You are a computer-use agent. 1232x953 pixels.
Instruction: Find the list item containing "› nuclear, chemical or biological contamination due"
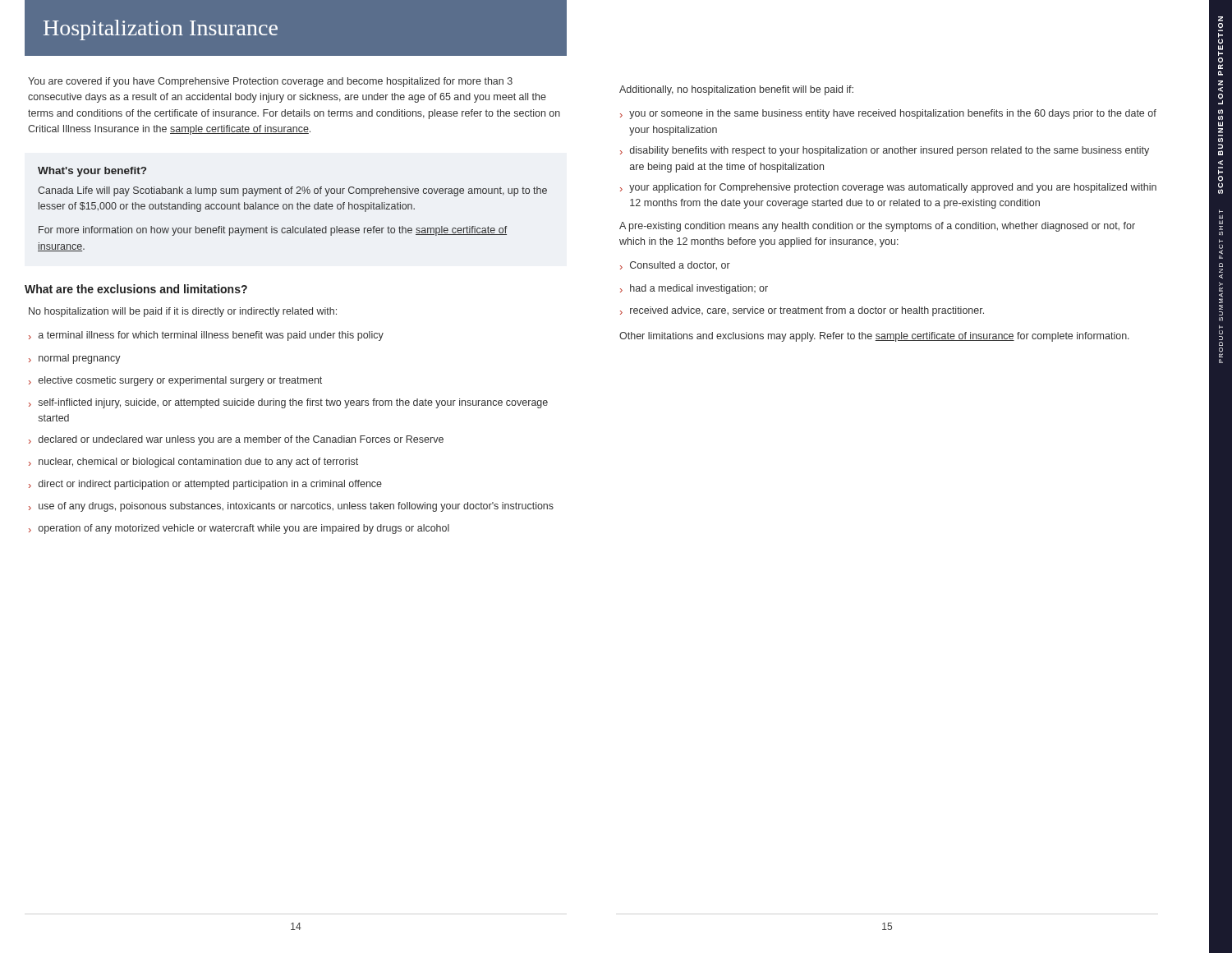click(297, 463)
